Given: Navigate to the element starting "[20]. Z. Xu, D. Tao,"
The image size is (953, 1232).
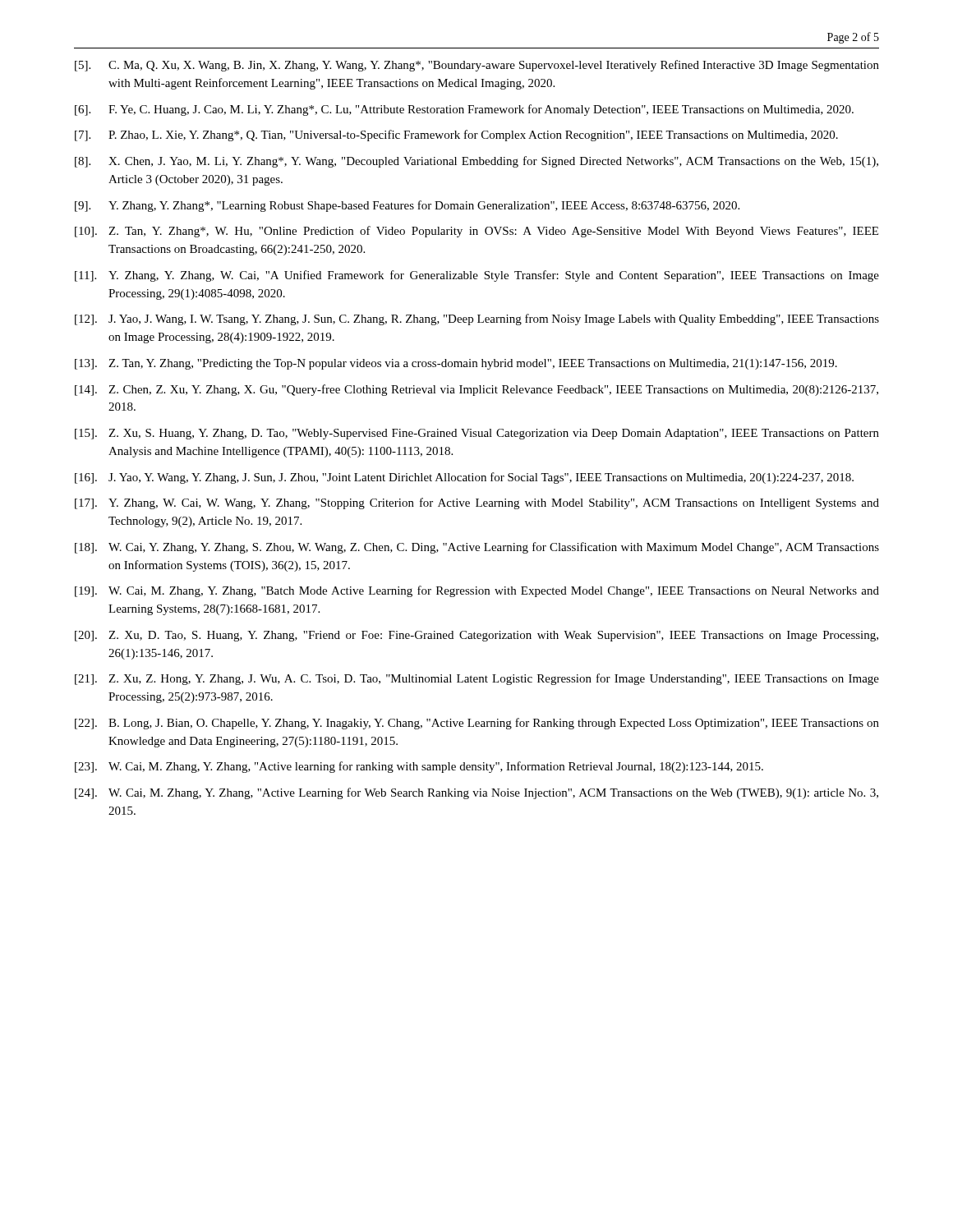Looking at the screenshot, I should pyautogui.click(x=476, y=644).
